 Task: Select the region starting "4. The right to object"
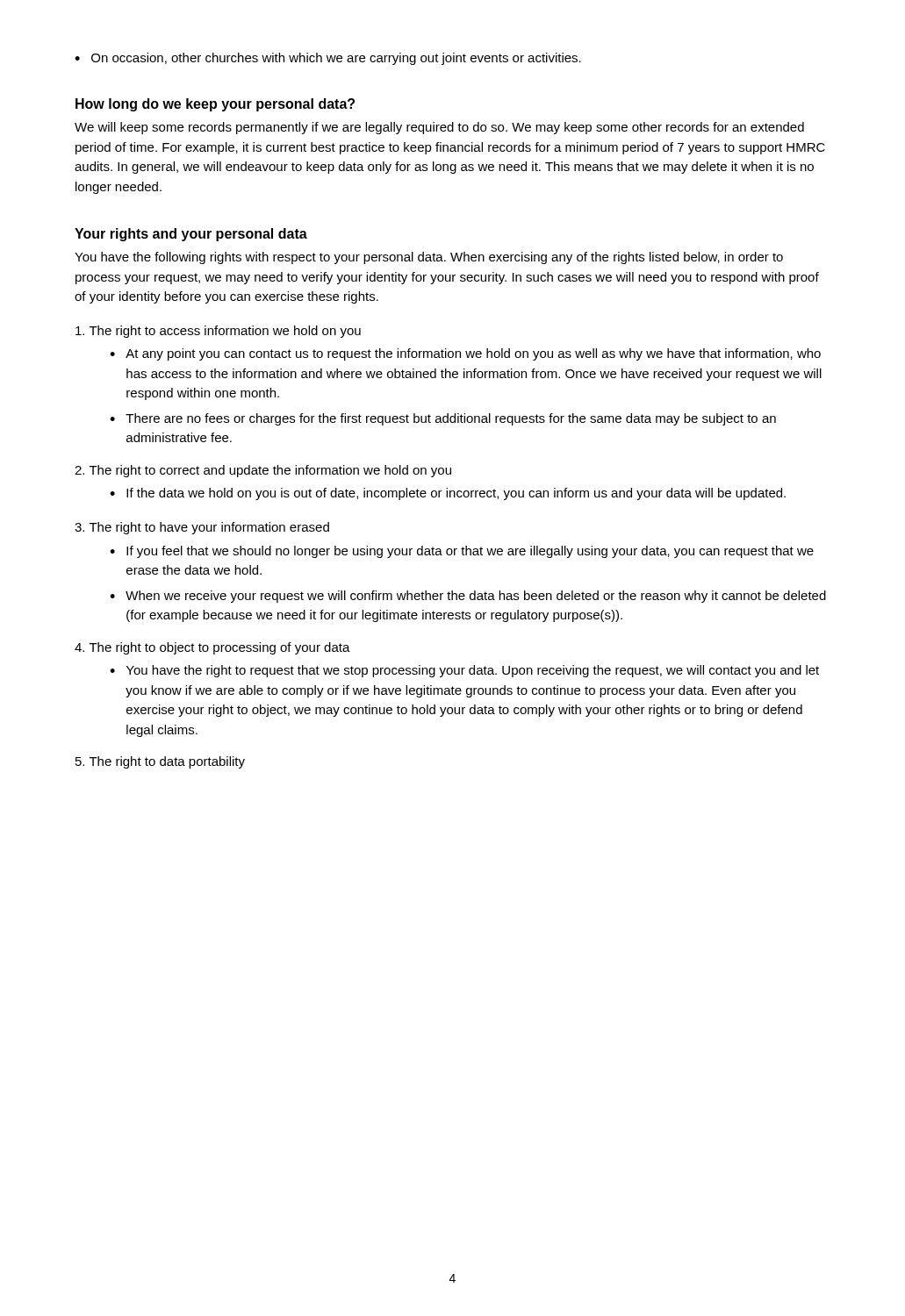tap(212, 647)
